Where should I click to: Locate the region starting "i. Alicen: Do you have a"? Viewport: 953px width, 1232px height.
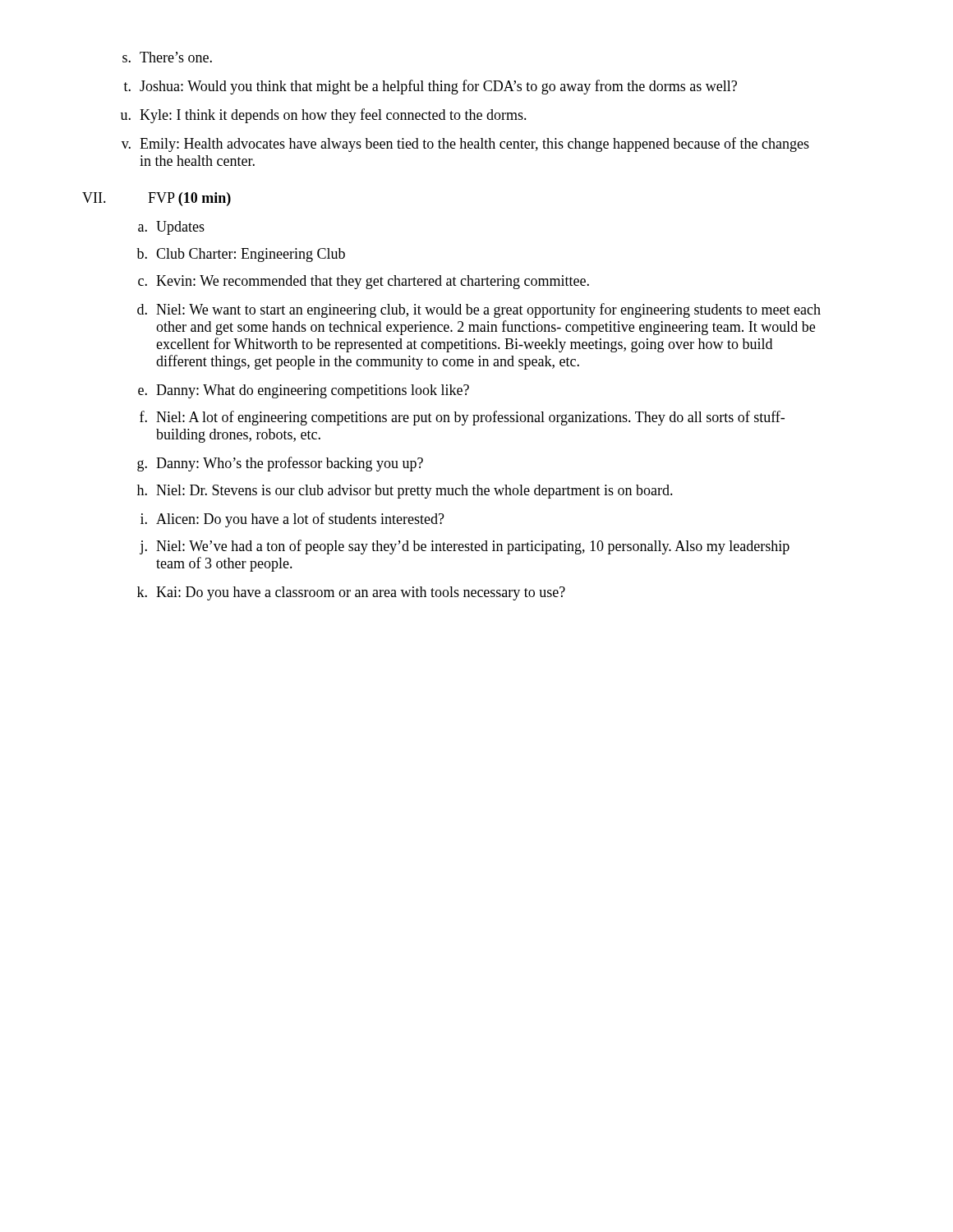[x=292, y=520]
